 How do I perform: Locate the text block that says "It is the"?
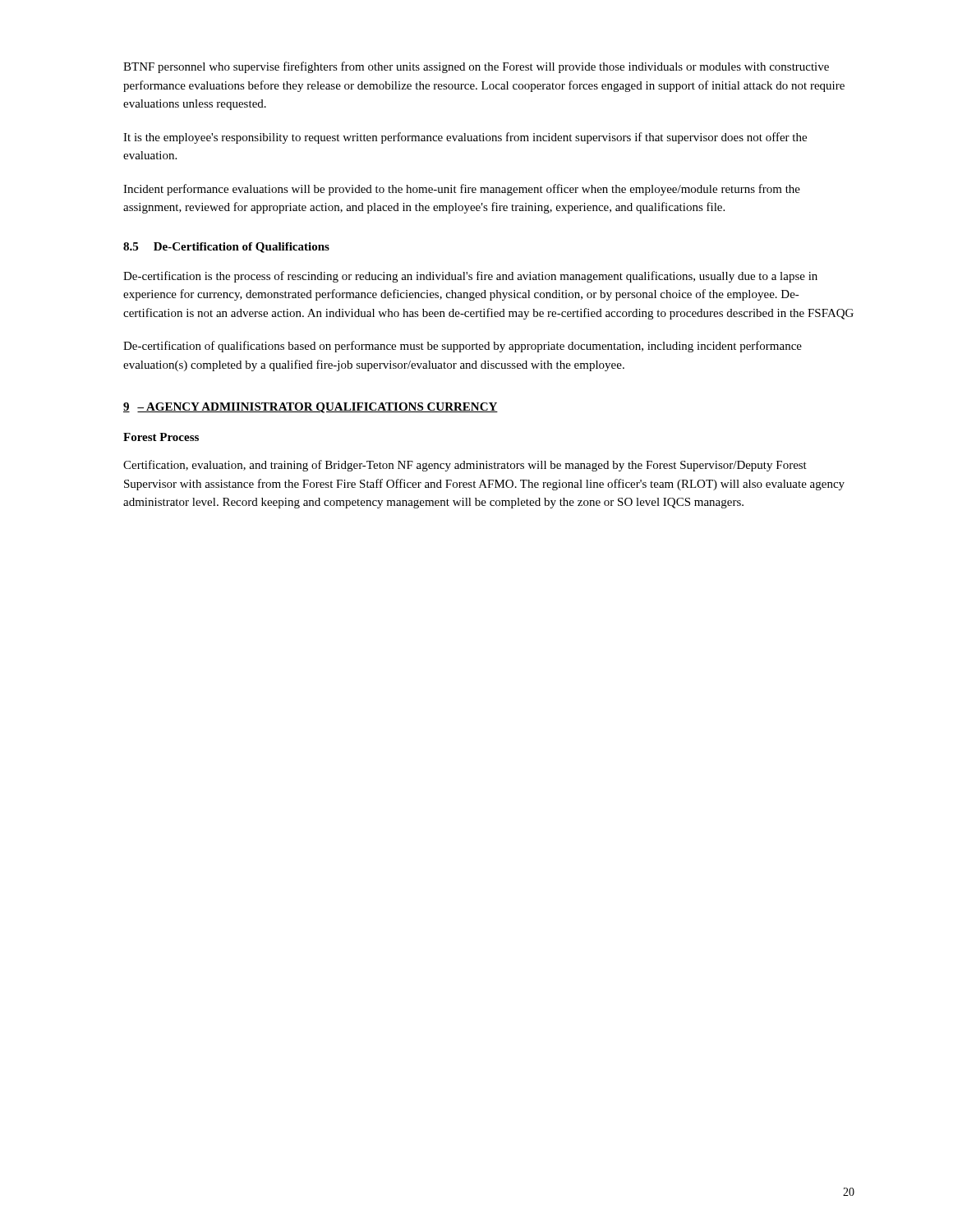click(x=465, y=146)
